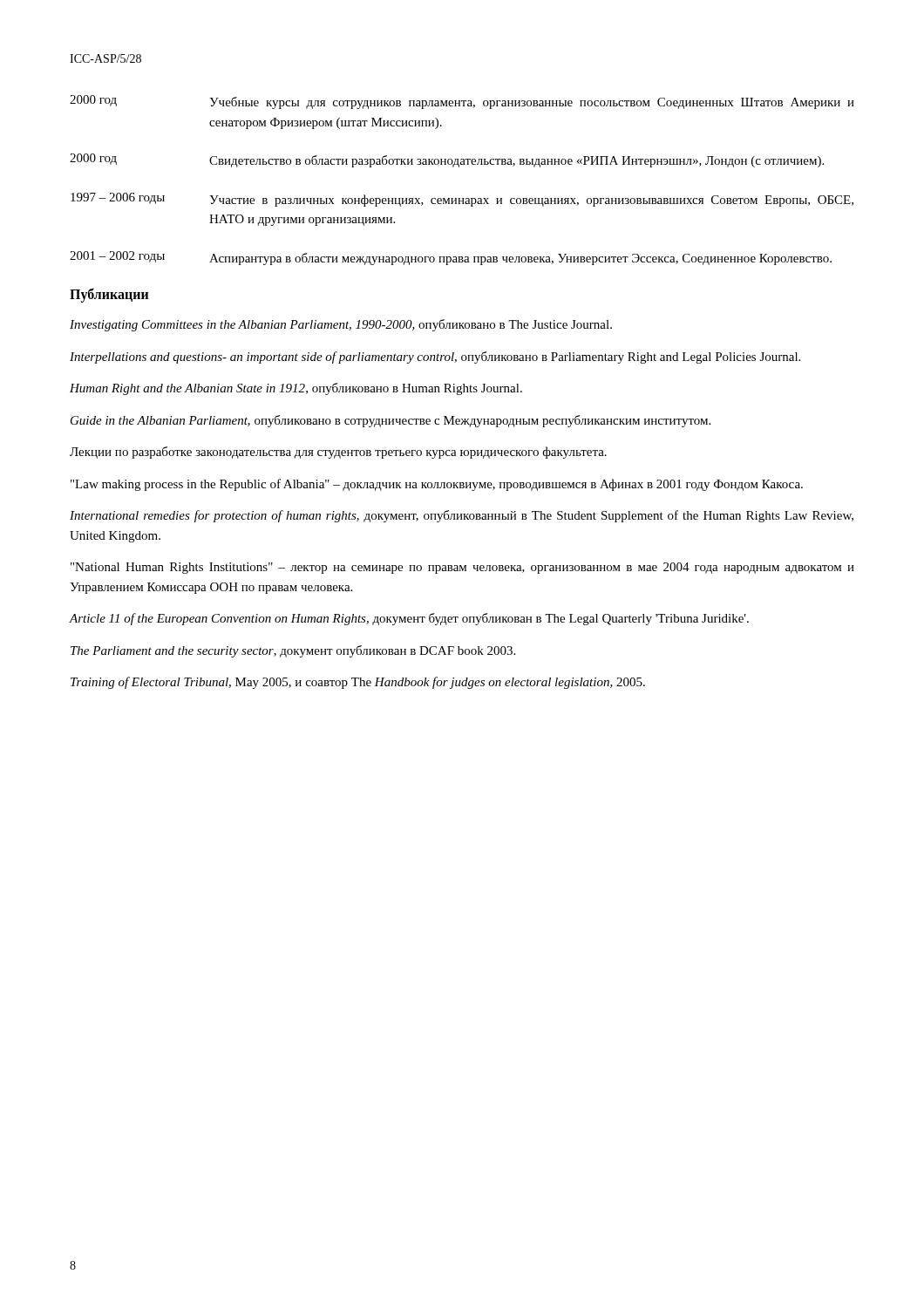Where is the passage that starts "Article 11 of the"?
Screen dimensions: 1308x924
click(410, 618)
